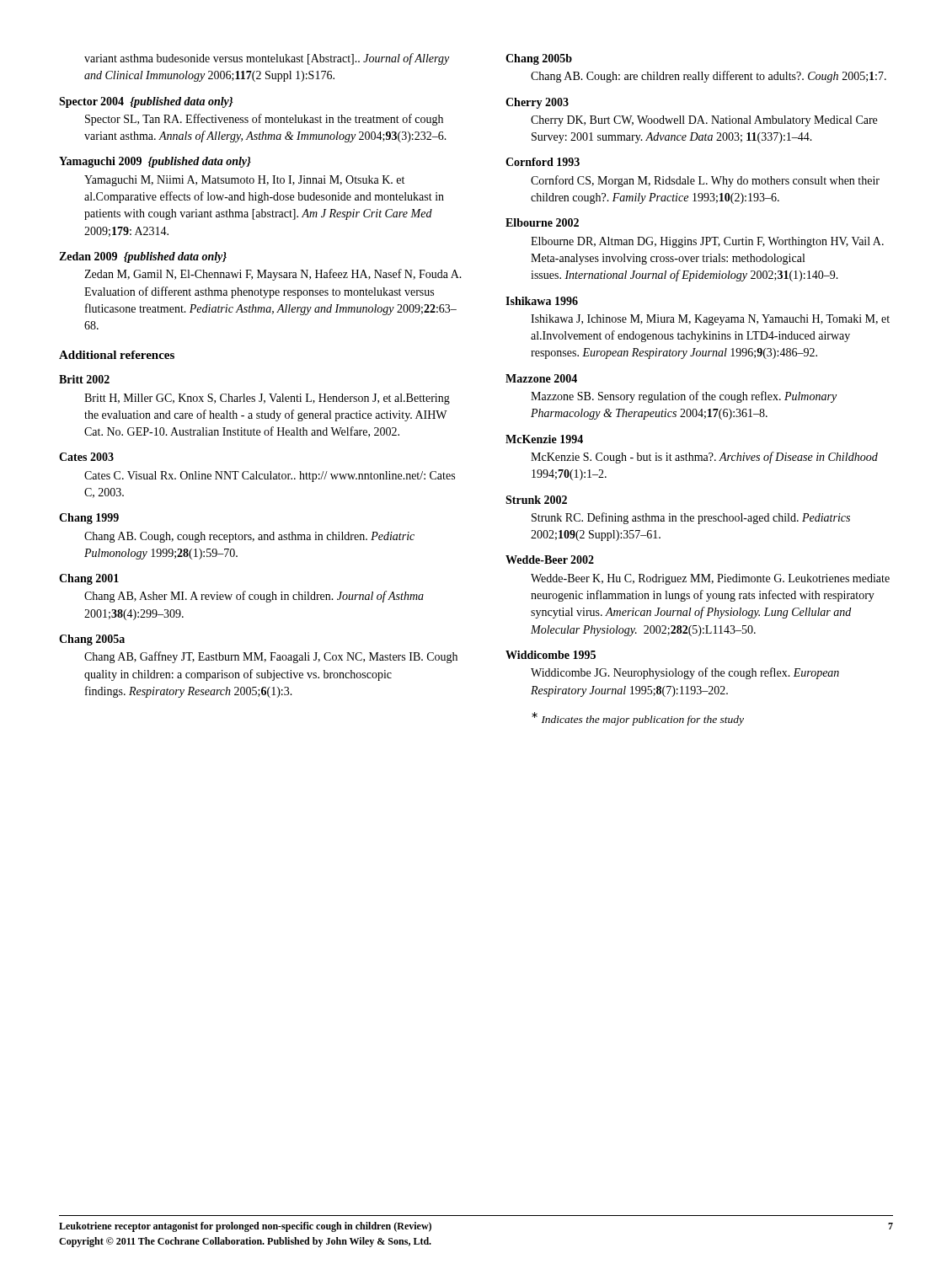Locate the list item with the text "Cates 2003 Cates"
Screen dimensions: 1264x952
pyautogui.click(x=261, y=476)
